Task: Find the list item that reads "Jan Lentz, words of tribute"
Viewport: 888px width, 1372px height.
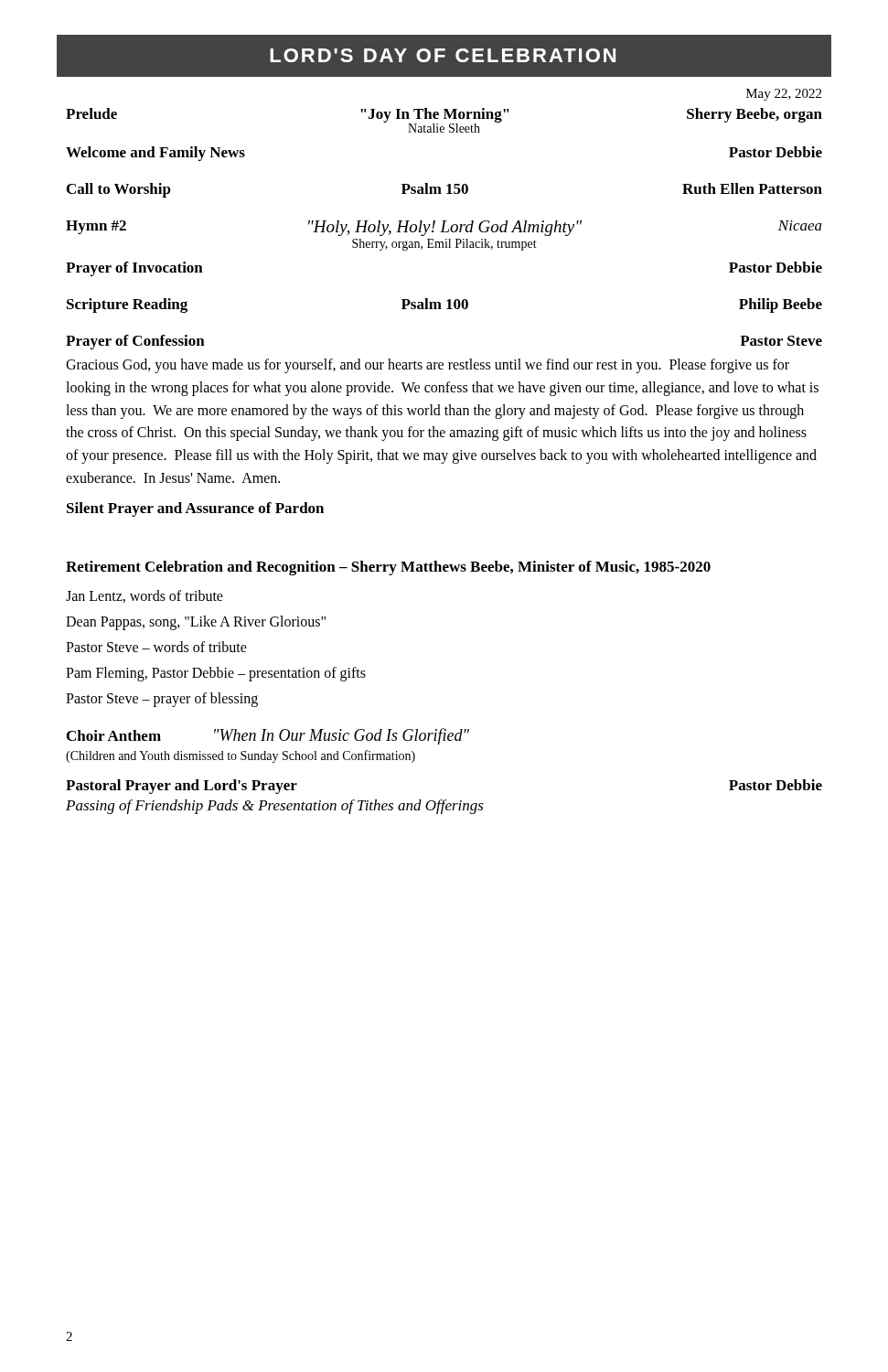Action: 144,596
